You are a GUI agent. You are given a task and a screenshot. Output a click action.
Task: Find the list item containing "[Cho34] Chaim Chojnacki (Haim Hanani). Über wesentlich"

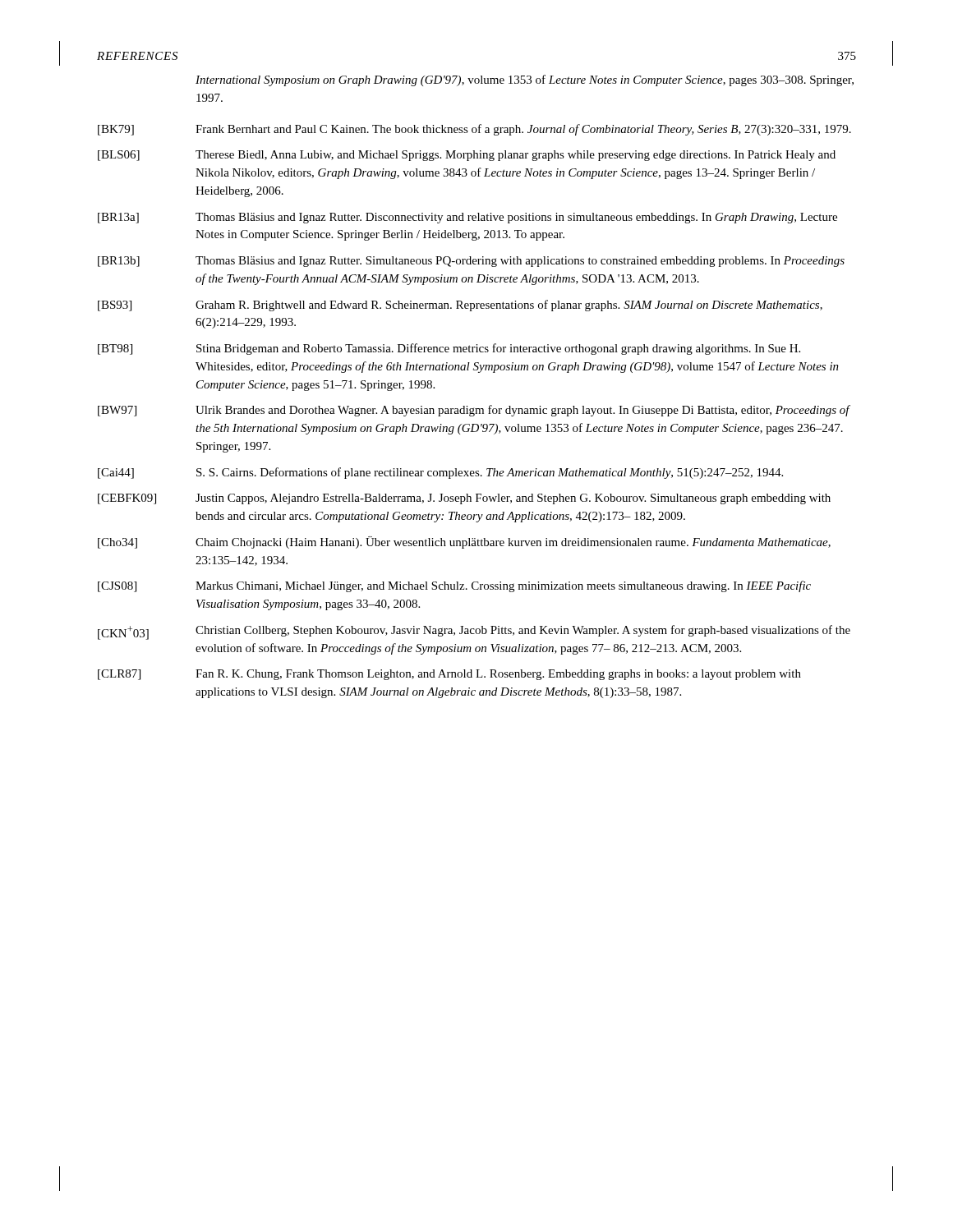click(x=476, y=552)
